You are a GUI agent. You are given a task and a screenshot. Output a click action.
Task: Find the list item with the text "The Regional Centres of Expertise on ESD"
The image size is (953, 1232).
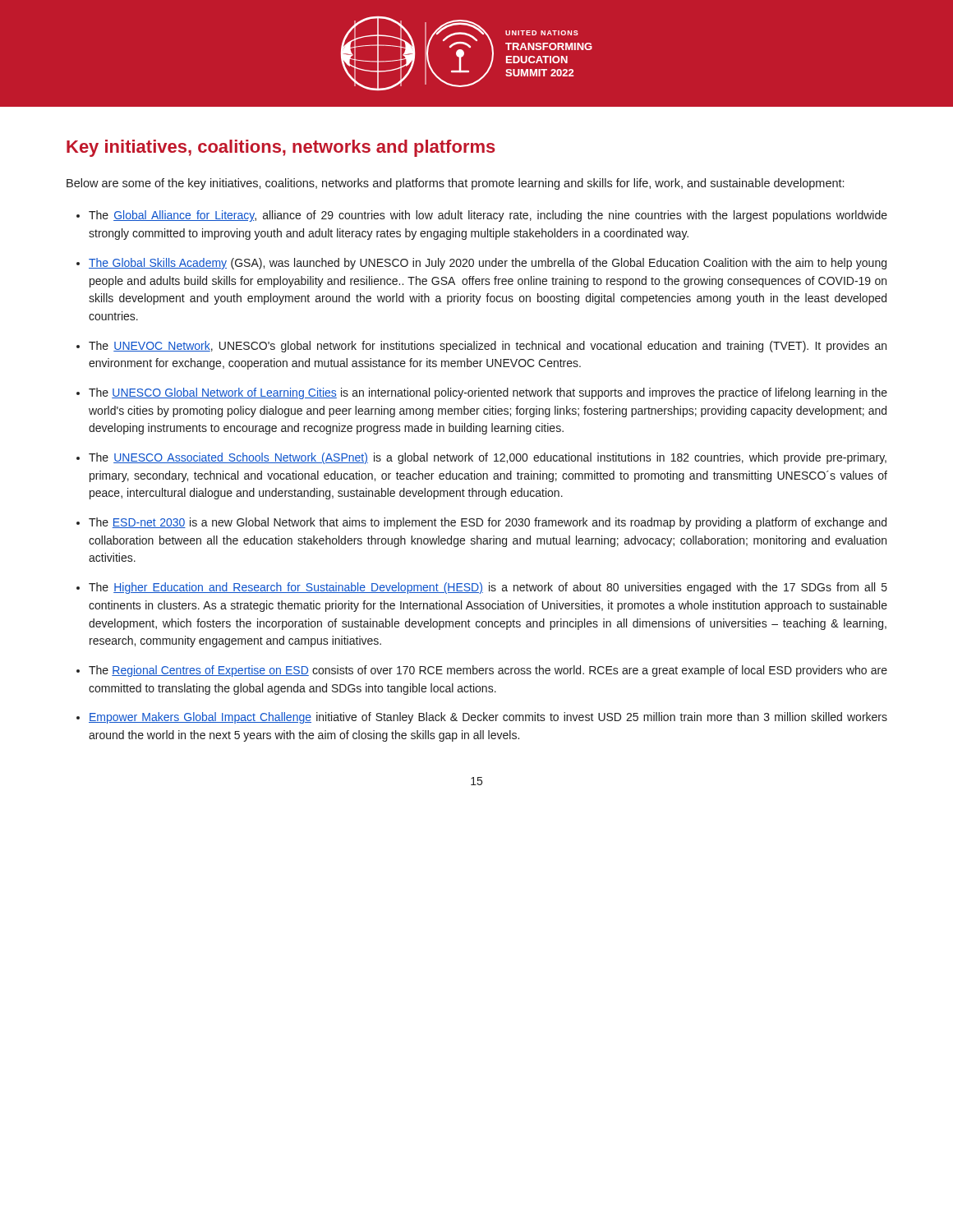(x=488, y=679)
